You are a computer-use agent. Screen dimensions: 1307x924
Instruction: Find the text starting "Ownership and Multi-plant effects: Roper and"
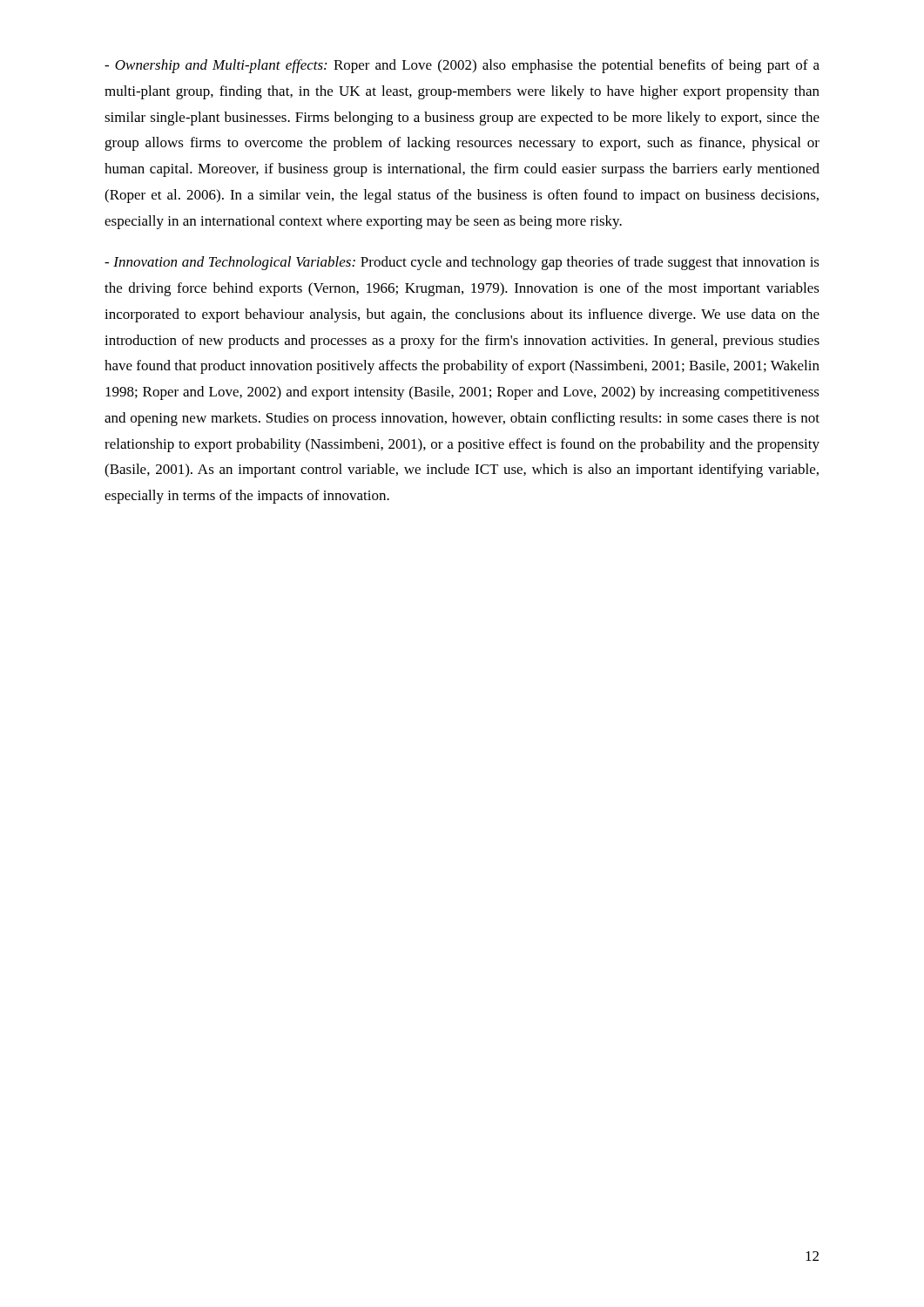(x=462, y=143)
